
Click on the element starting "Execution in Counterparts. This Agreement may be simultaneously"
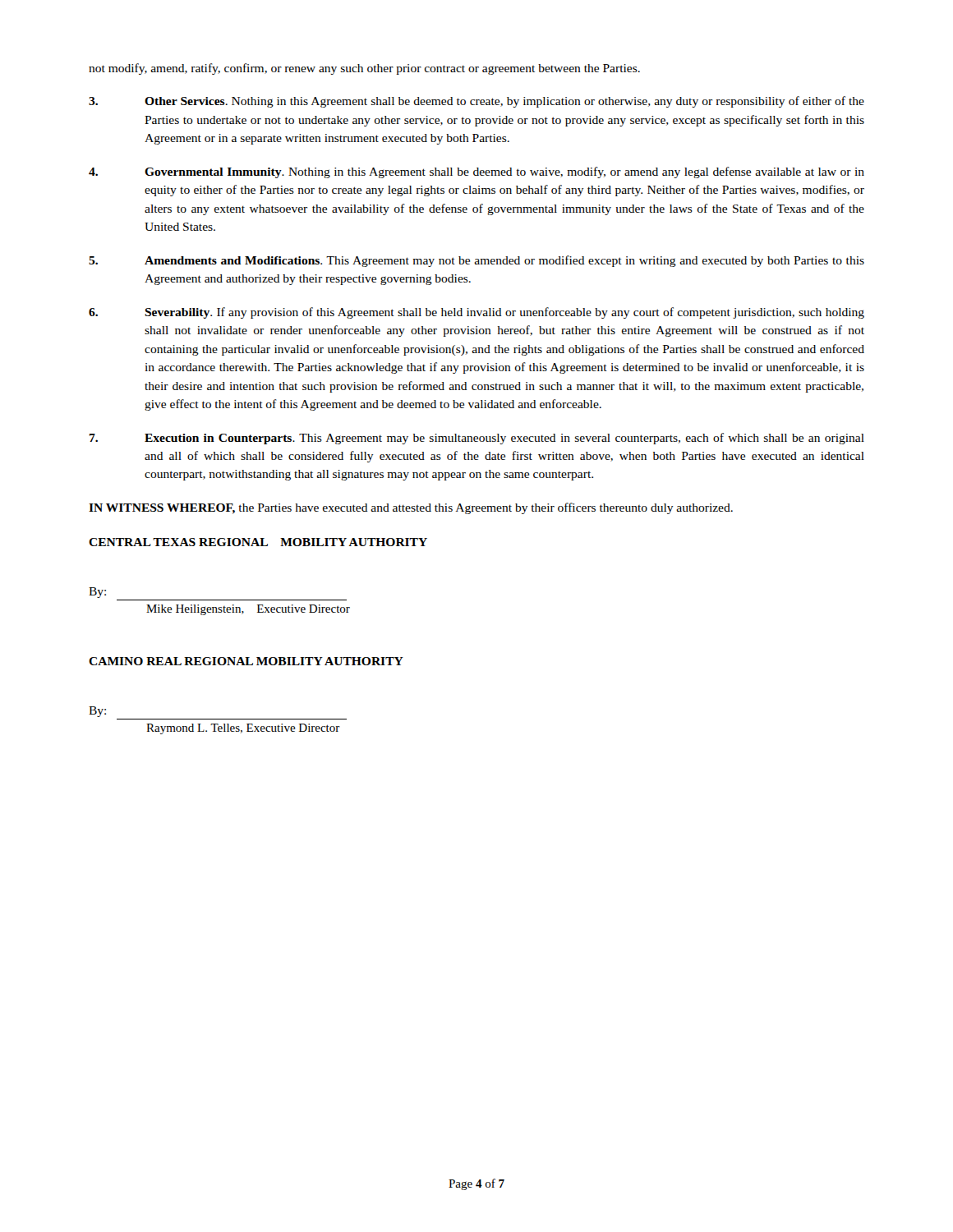click(476, 456)
